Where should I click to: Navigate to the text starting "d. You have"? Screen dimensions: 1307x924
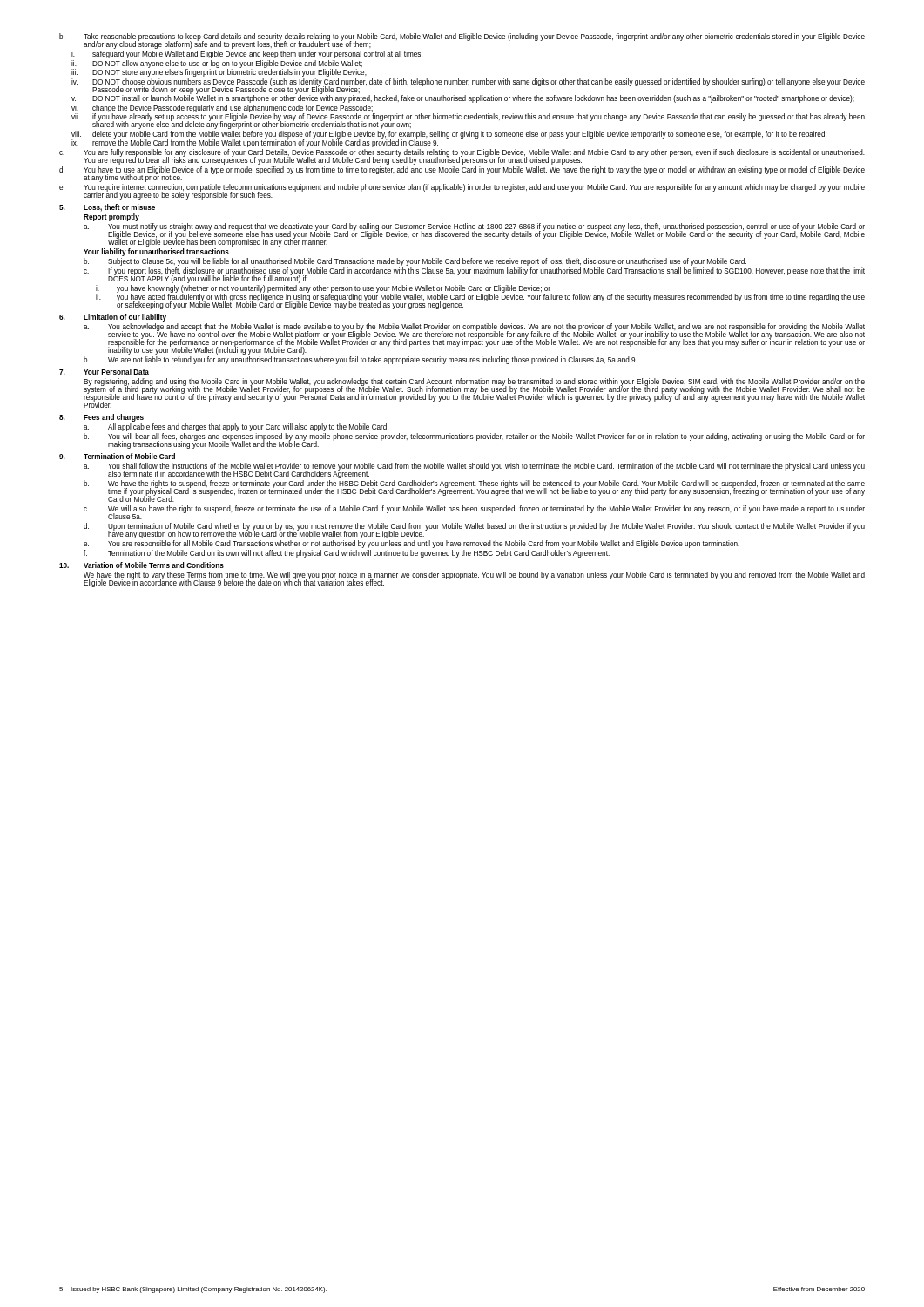click(x=462, y=174)
